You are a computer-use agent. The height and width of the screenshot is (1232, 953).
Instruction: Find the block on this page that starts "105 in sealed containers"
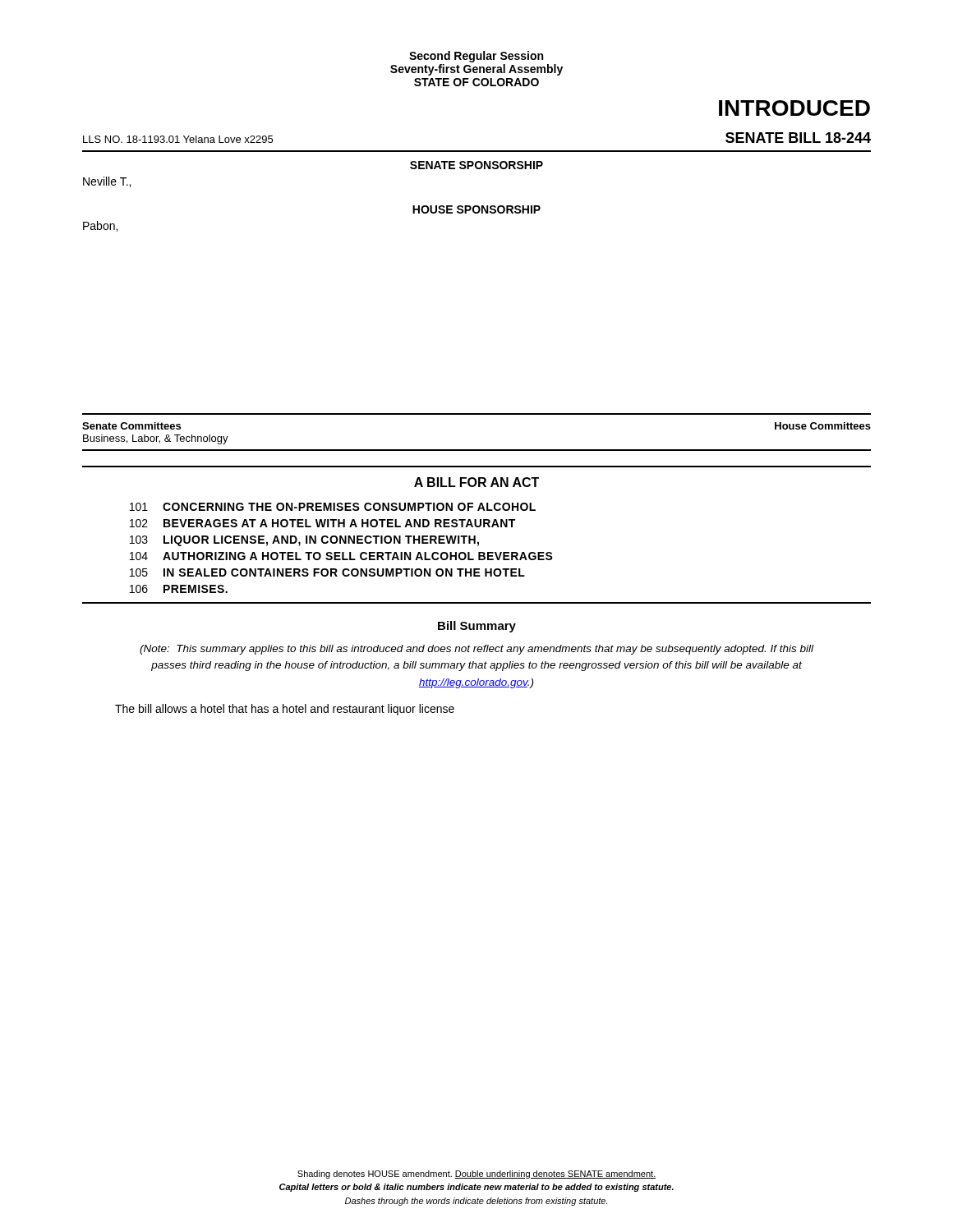(476, 572)
